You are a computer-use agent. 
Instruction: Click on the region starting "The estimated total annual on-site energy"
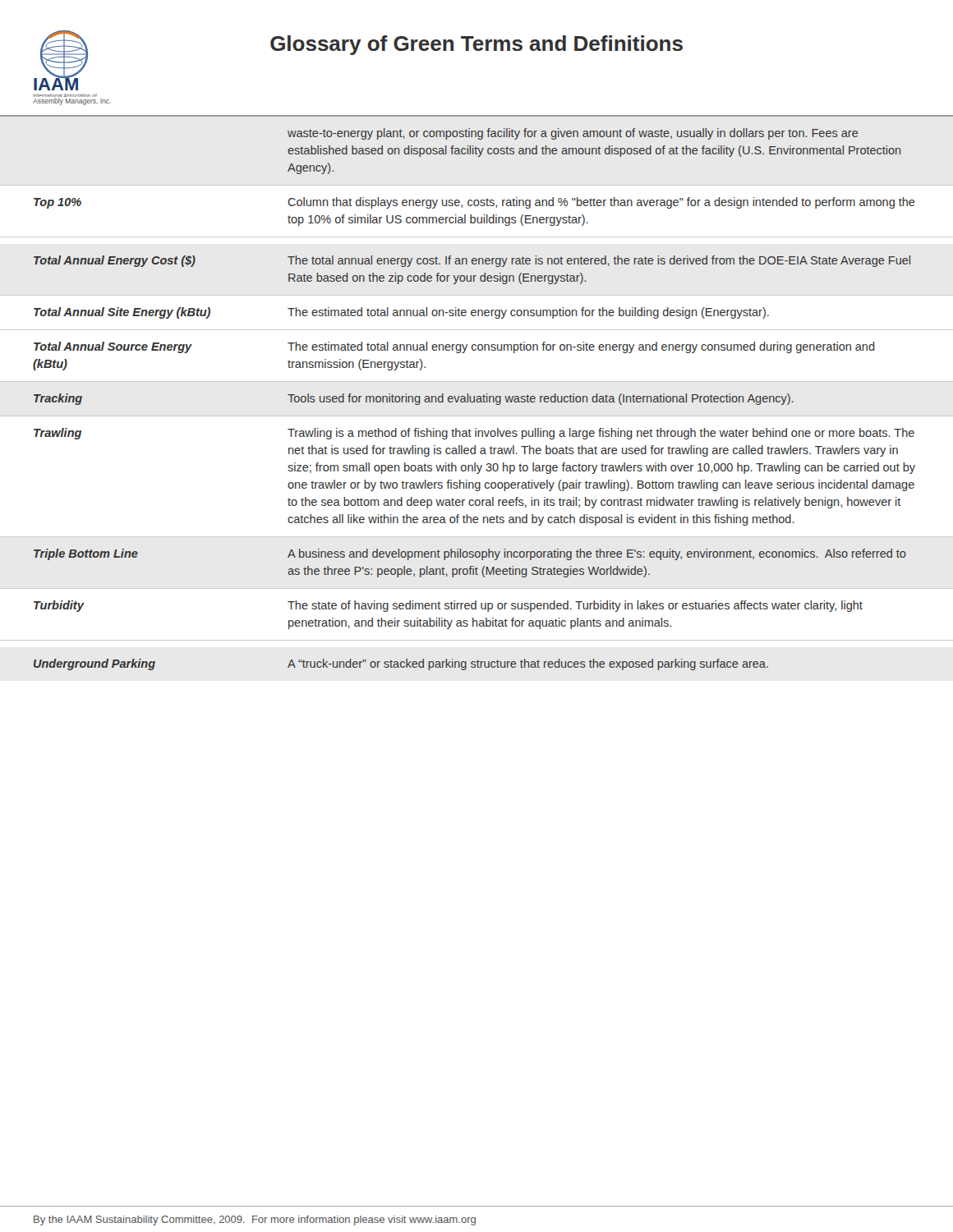click(529, 312)
